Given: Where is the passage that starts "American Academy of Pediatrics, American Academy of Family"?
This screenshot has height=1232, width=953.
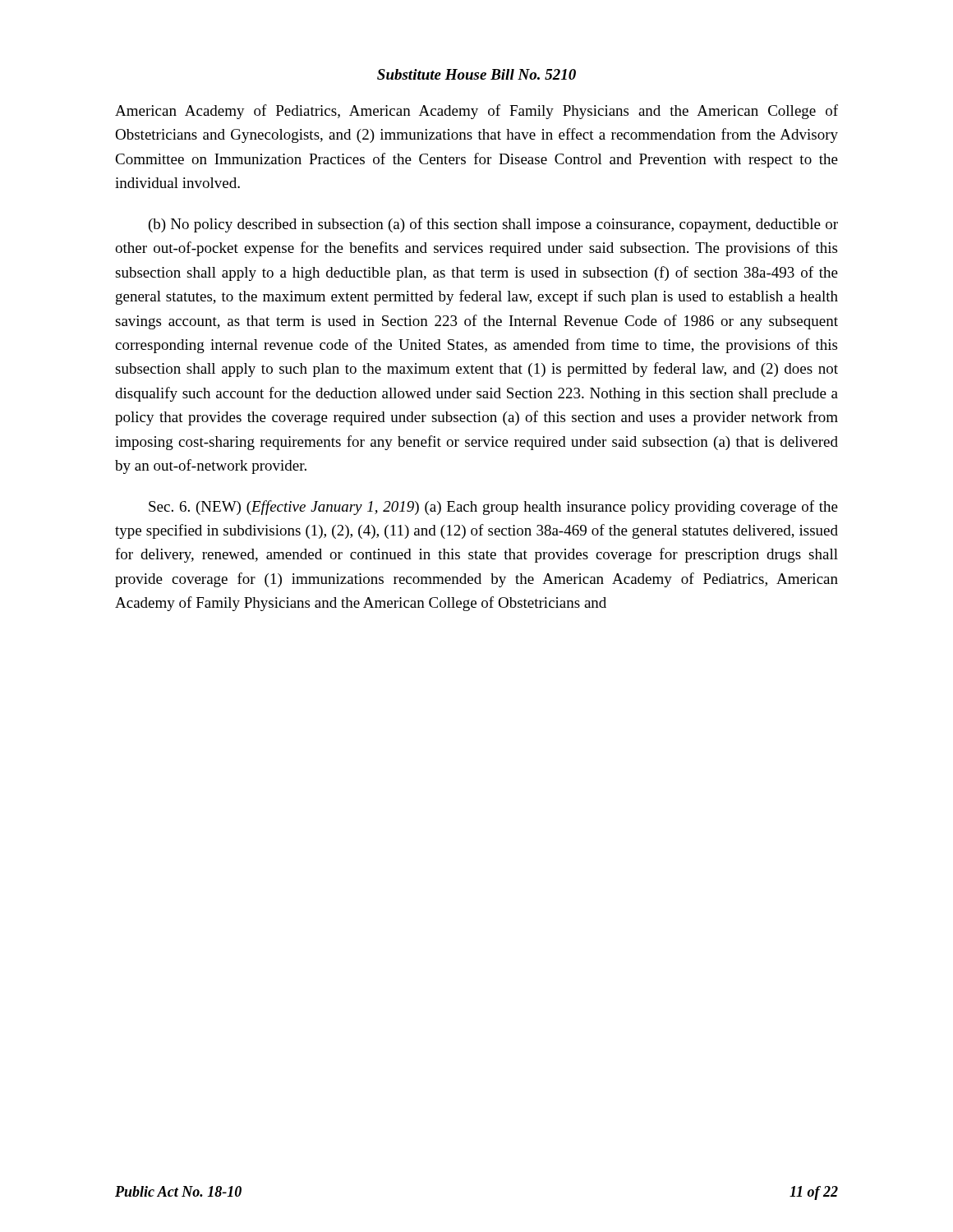Looking at the screenshot, I should tap(476, 147).
